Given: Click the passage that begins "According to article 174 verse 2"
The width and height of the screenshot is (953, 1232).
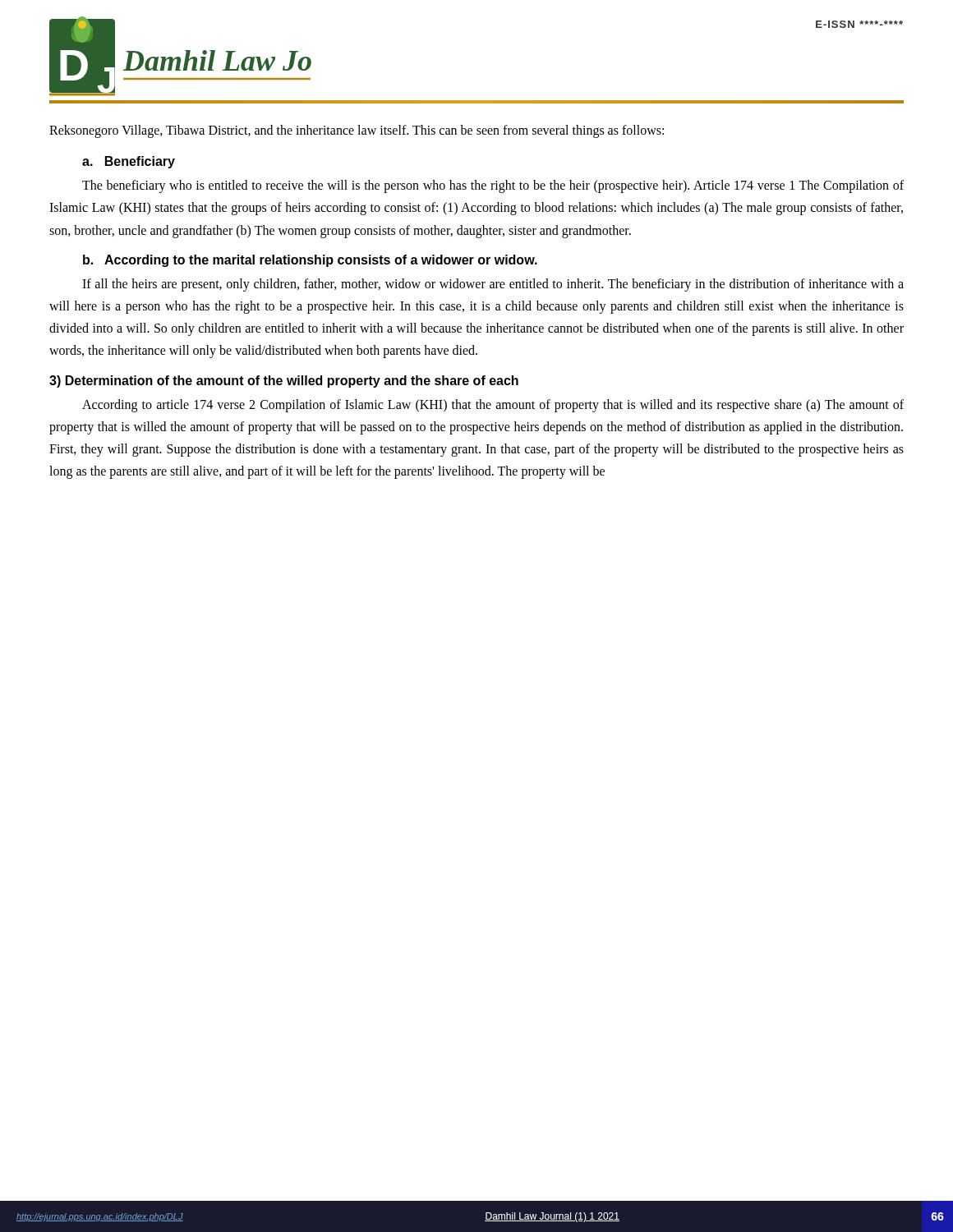Looking at the screenshot, I should pos(476,438).
